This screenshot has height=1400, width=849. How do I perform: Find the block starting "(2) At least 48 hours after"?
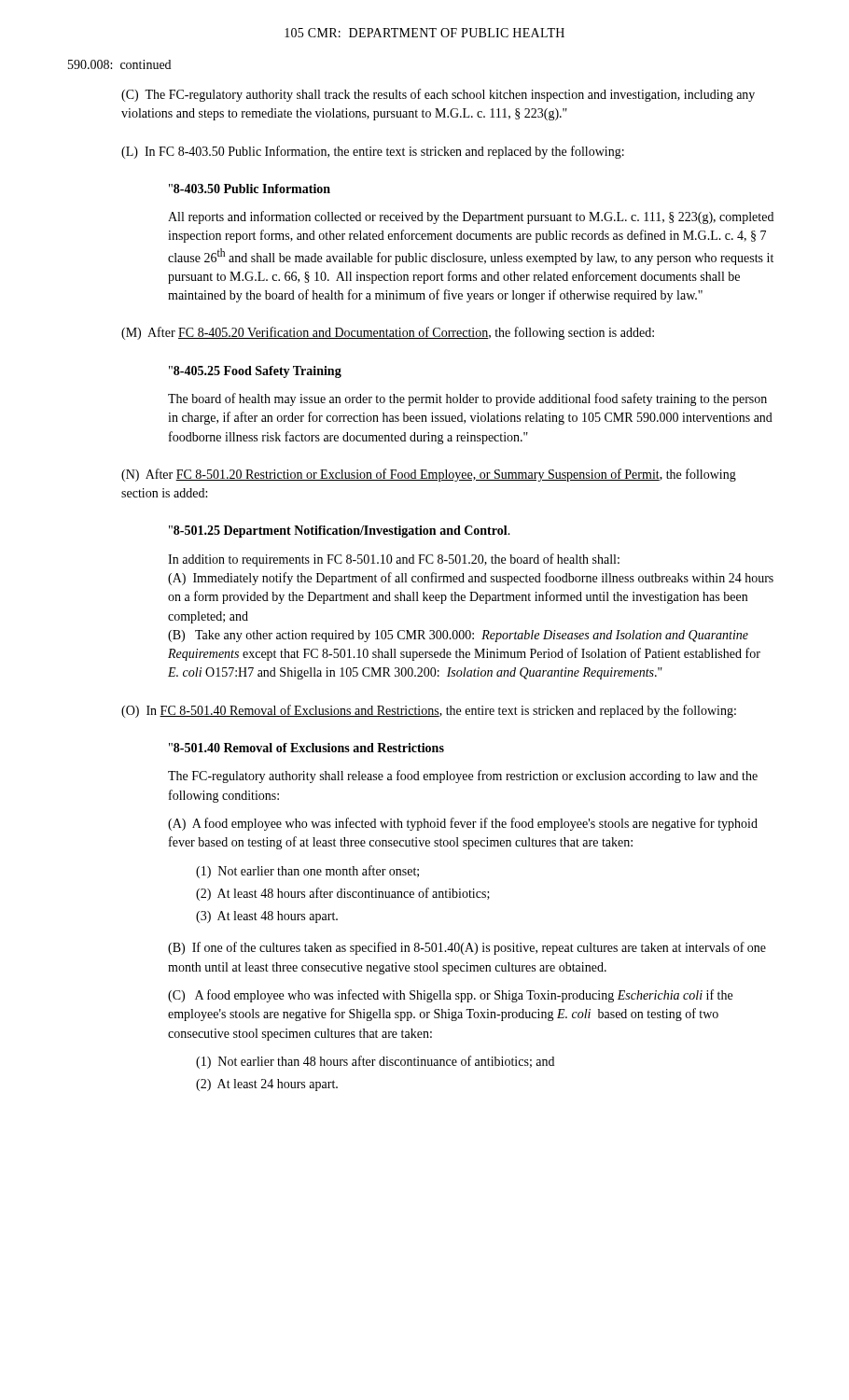[x=343, y=893]
